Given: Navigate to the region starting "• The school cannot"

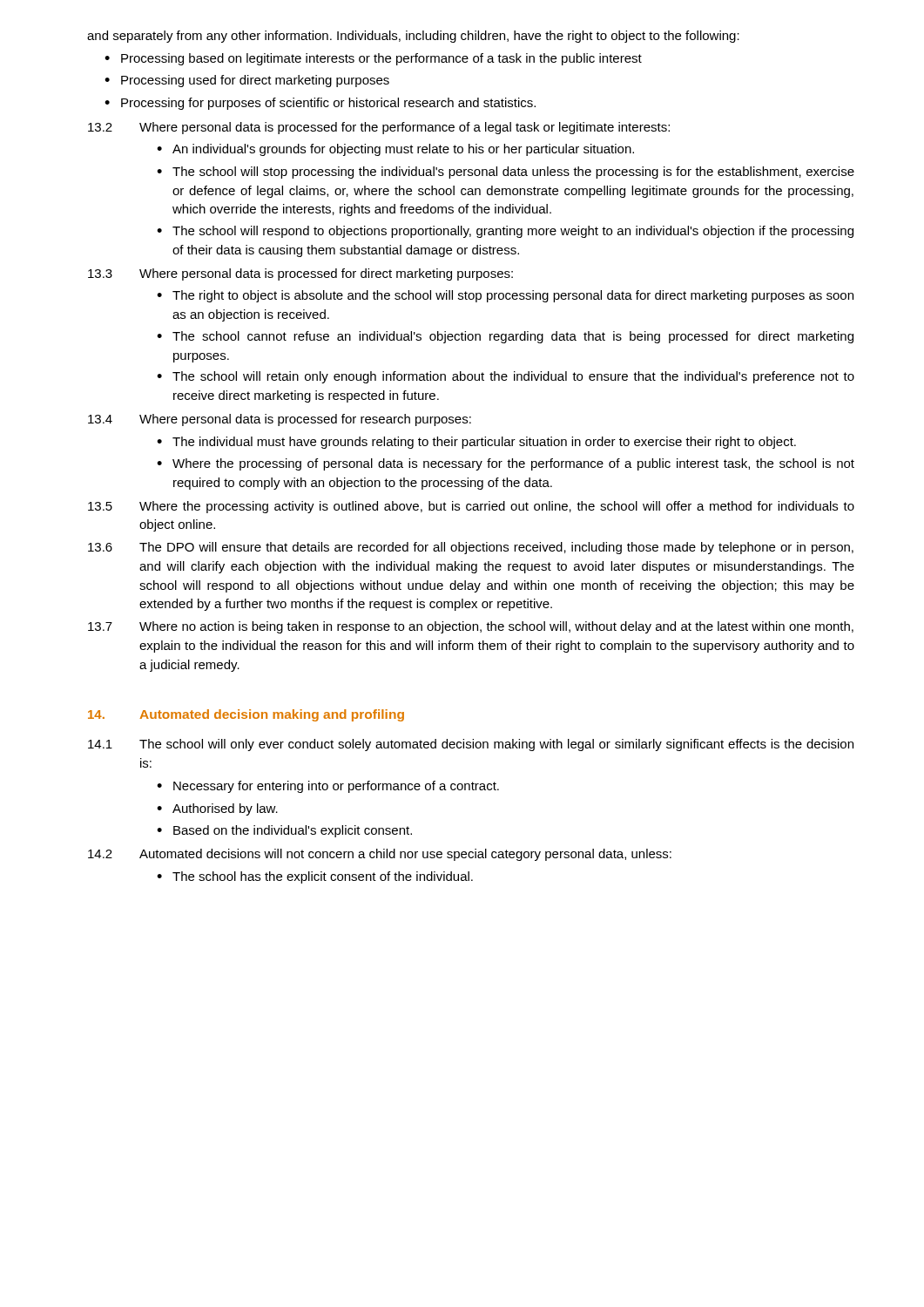Looking at the screenshot, I should [x=506, y=346].
